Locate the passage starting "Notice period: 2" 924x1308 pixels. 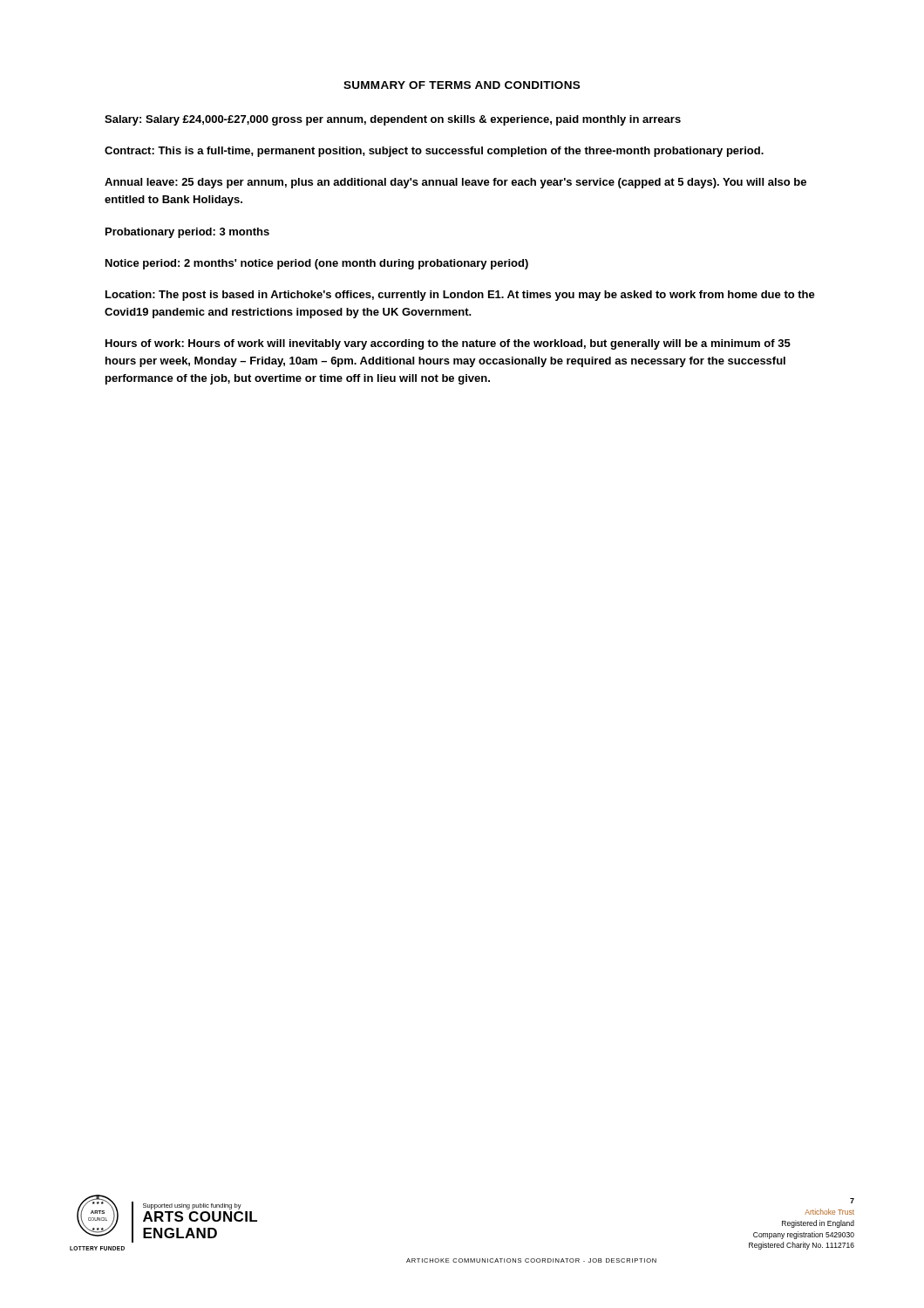click(317, 263)
